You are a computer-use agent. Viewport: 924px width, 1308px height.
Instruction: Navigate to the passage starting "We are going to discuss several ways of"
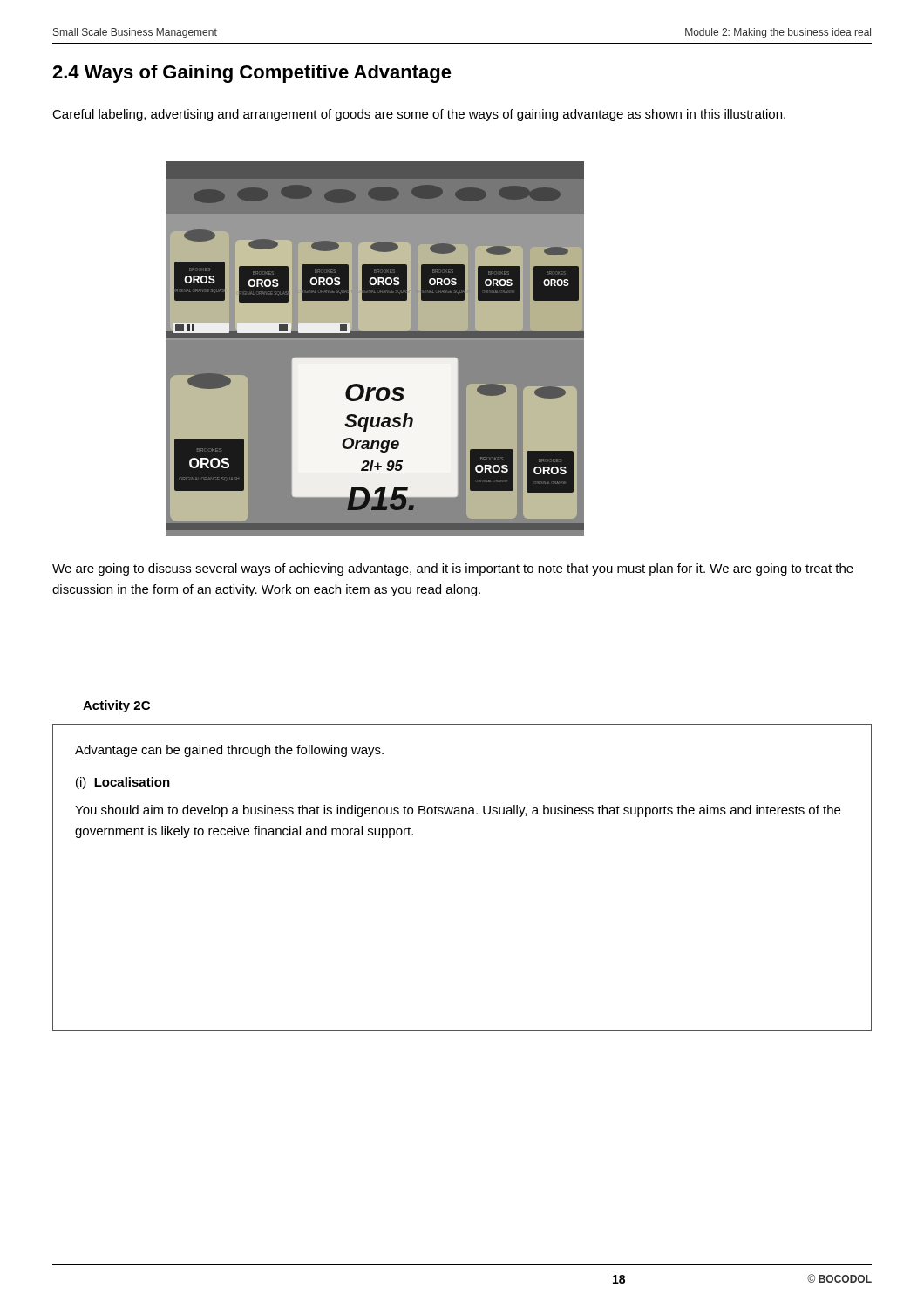(453, 579)
